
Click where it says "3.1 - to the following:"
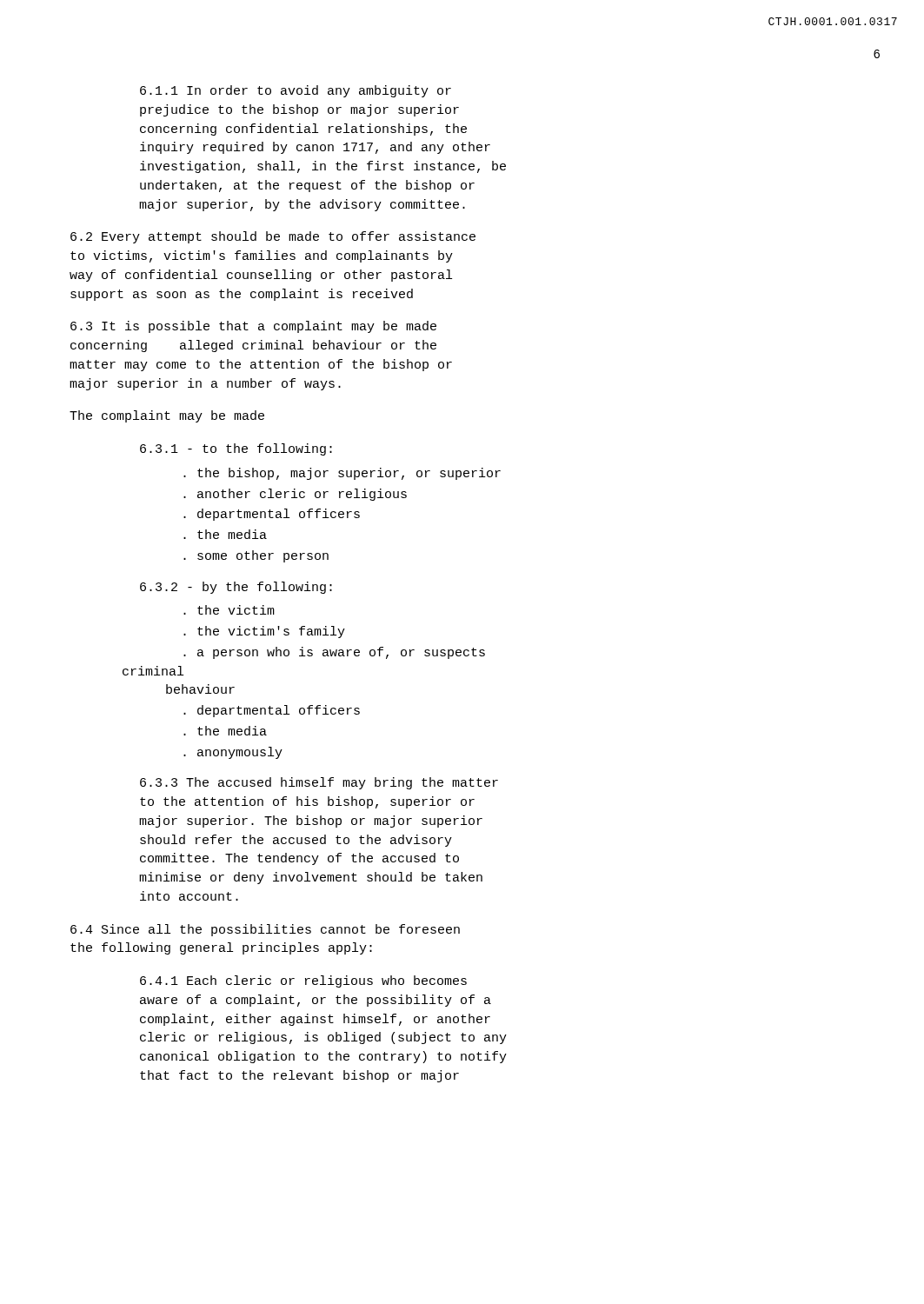click(237, 450)
